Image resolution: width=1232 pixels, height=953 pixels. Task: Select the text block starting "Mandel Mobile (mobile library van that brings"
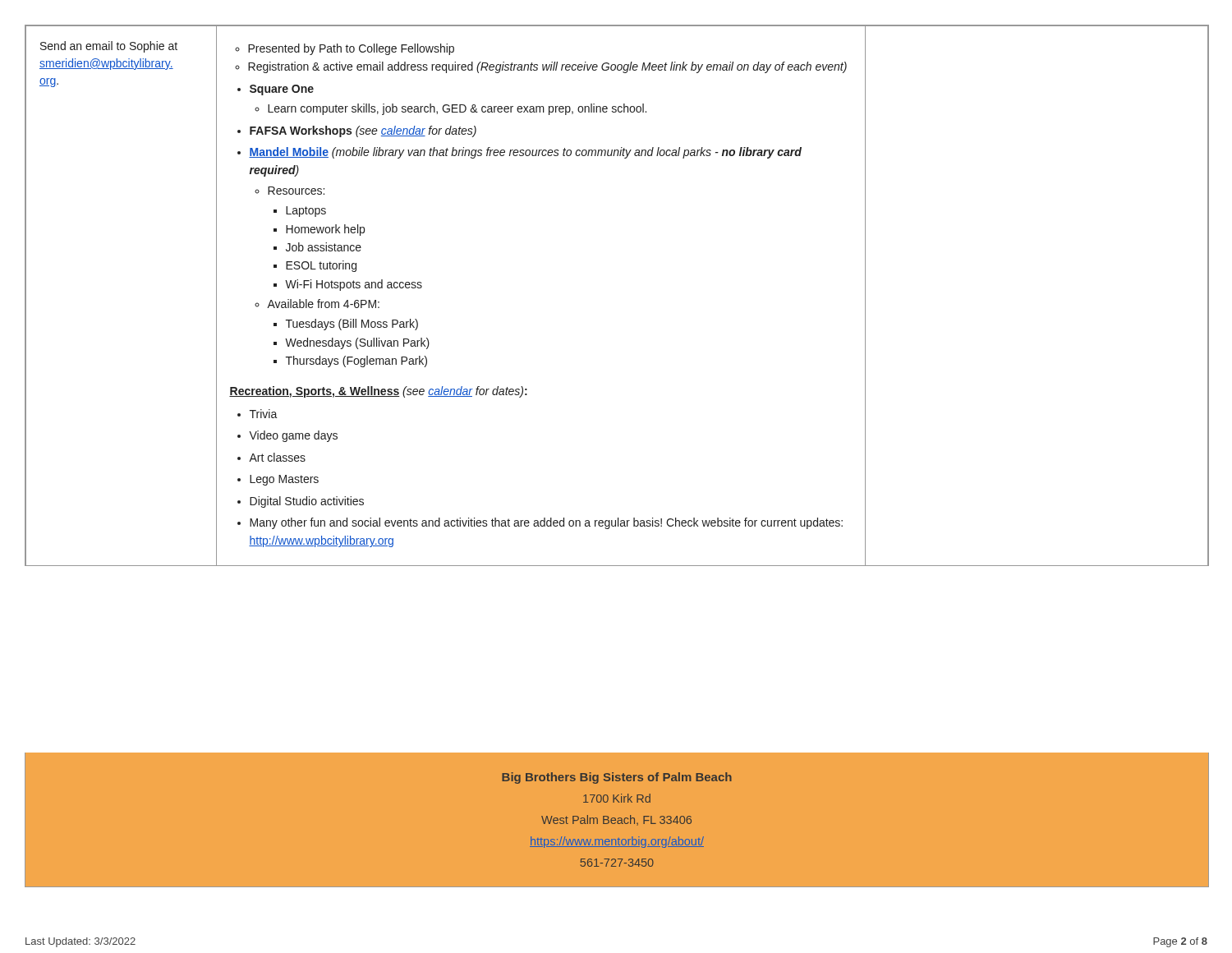(525, 153)
